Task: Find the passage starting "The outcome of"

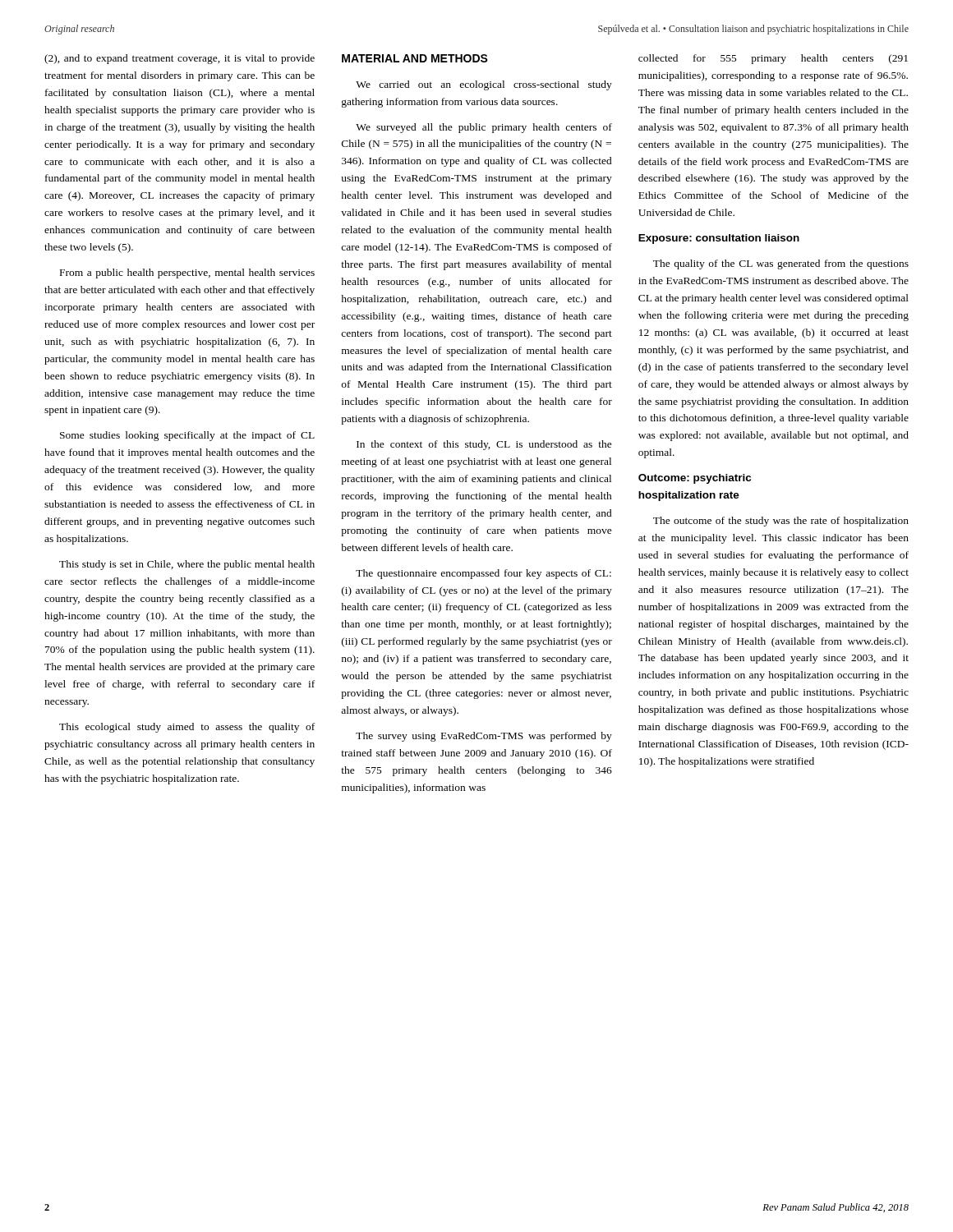Action: point(773,641)
